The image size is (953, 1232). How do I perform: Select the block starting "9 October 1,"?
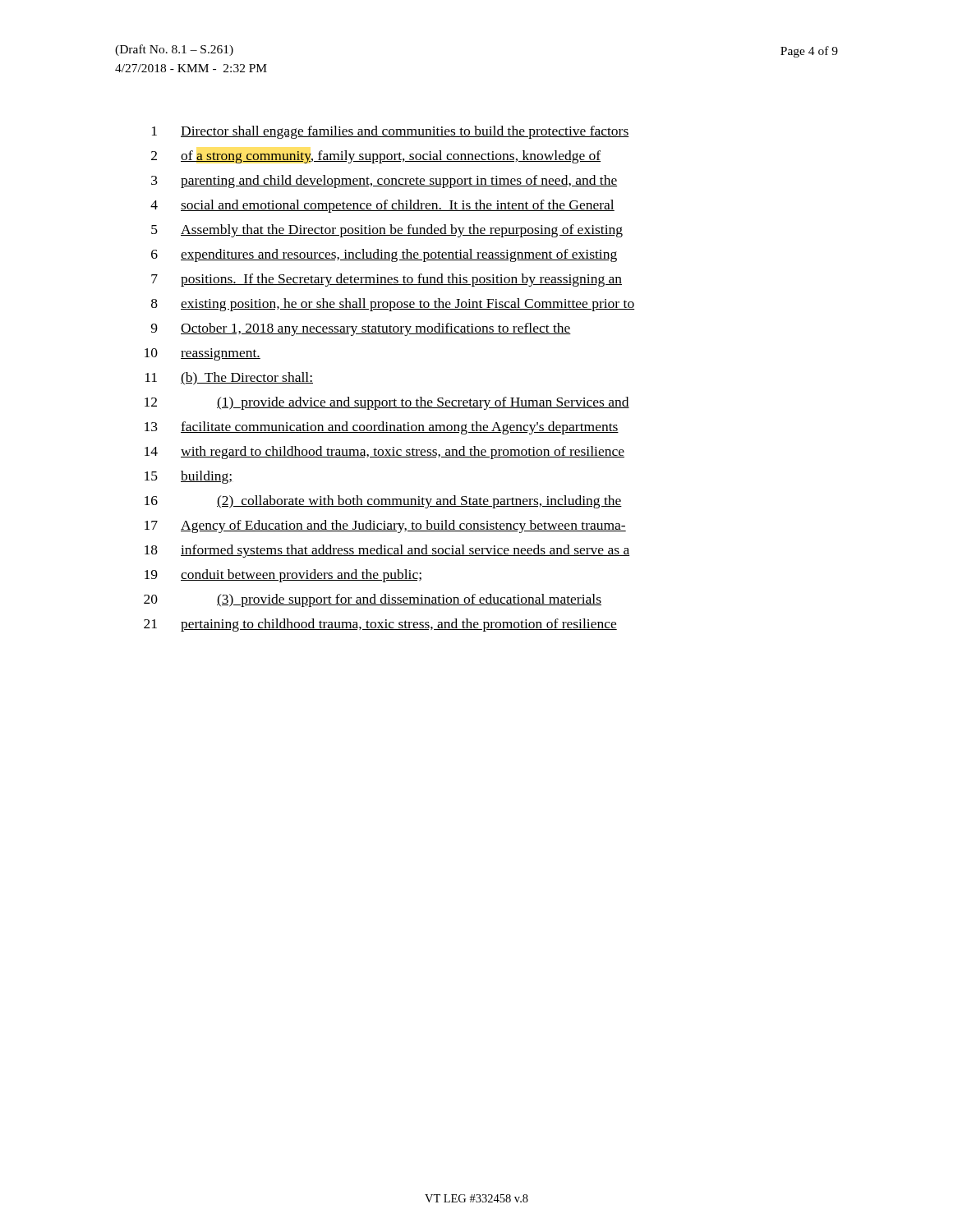(485, 328)
